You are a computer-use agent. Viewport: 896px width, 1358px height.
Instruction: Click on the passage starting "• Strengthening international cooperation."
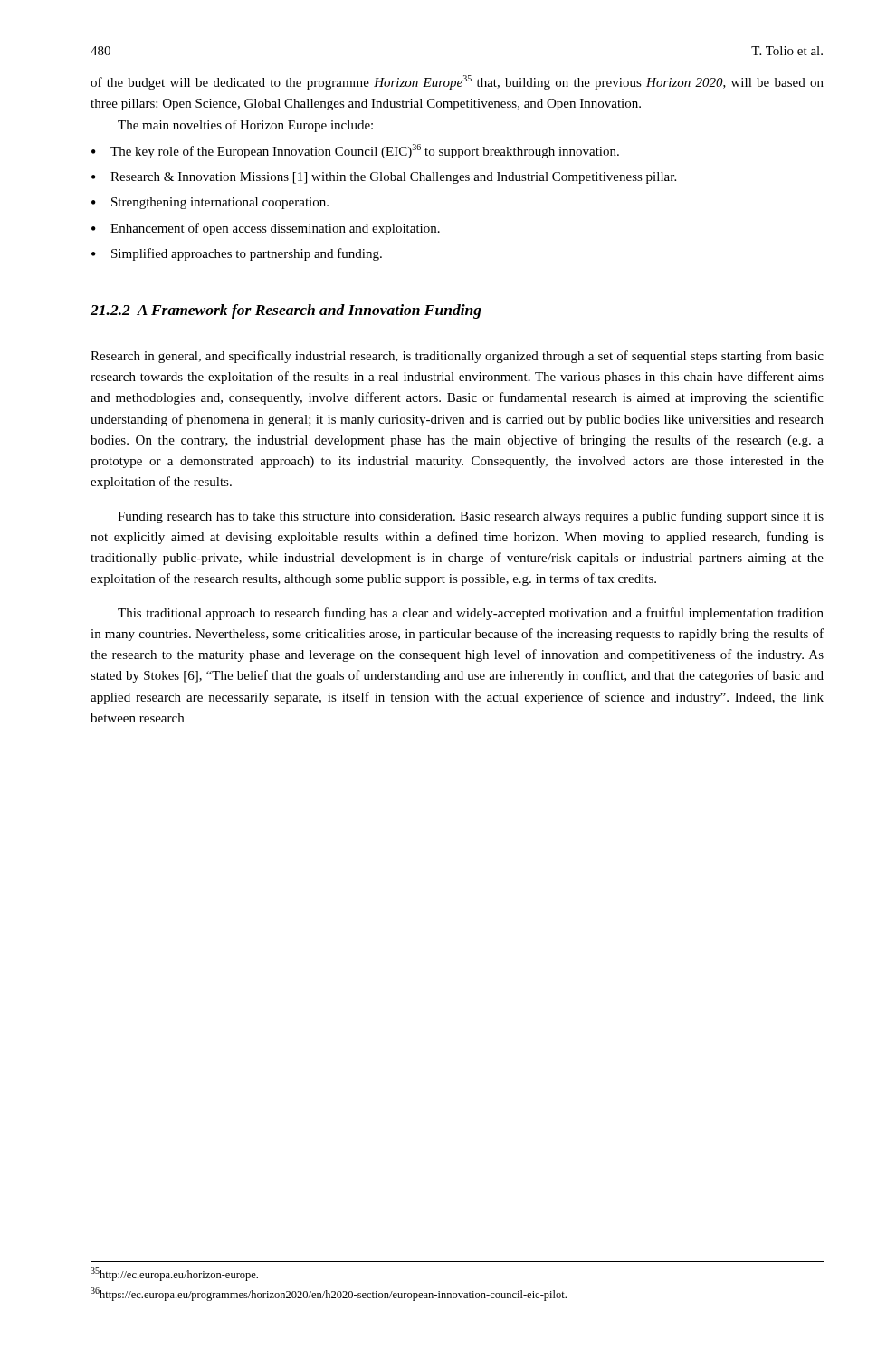[210, 203]
